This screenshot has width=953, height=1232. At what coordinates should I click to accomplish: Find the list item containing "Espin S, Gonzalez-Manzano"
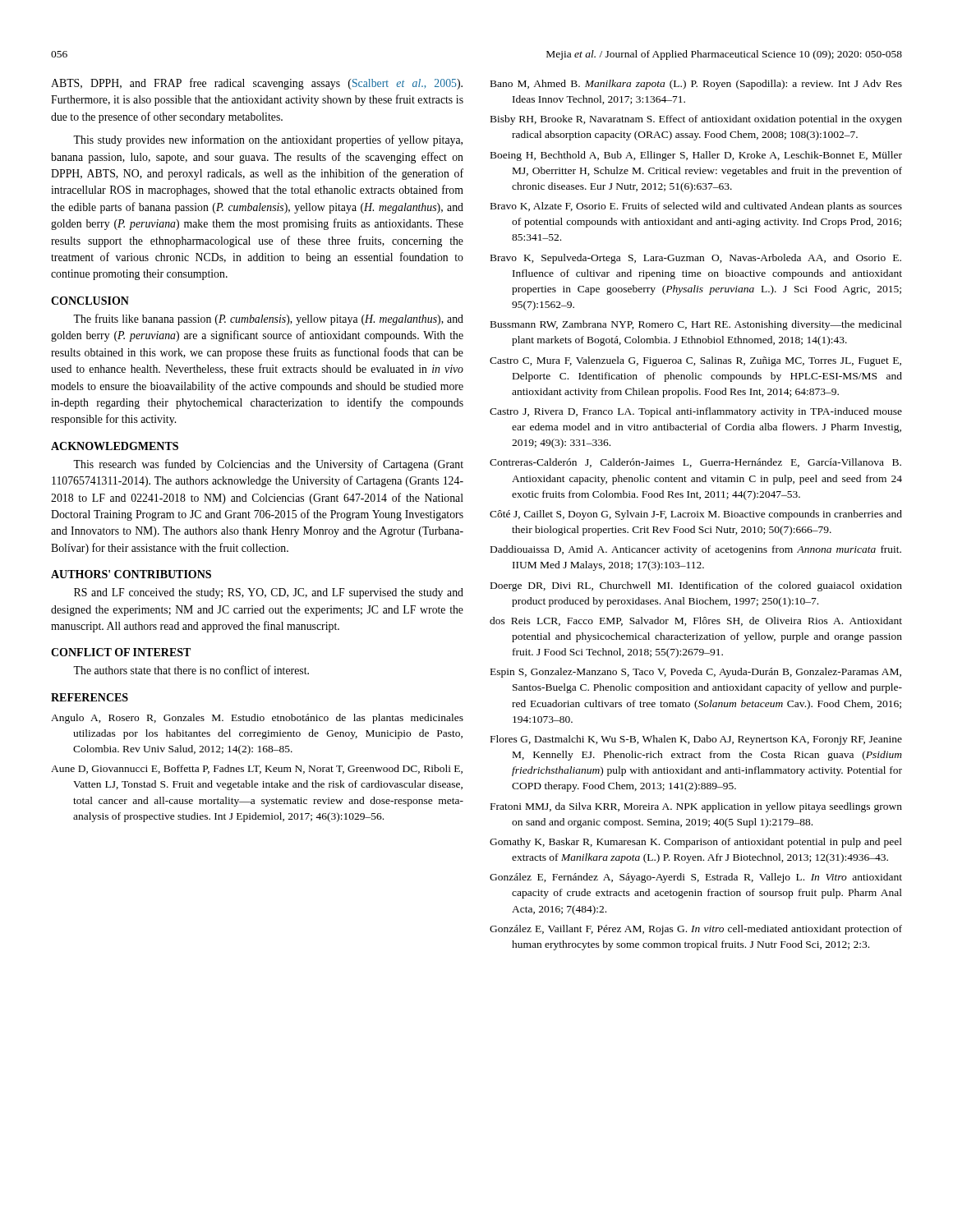696,695
